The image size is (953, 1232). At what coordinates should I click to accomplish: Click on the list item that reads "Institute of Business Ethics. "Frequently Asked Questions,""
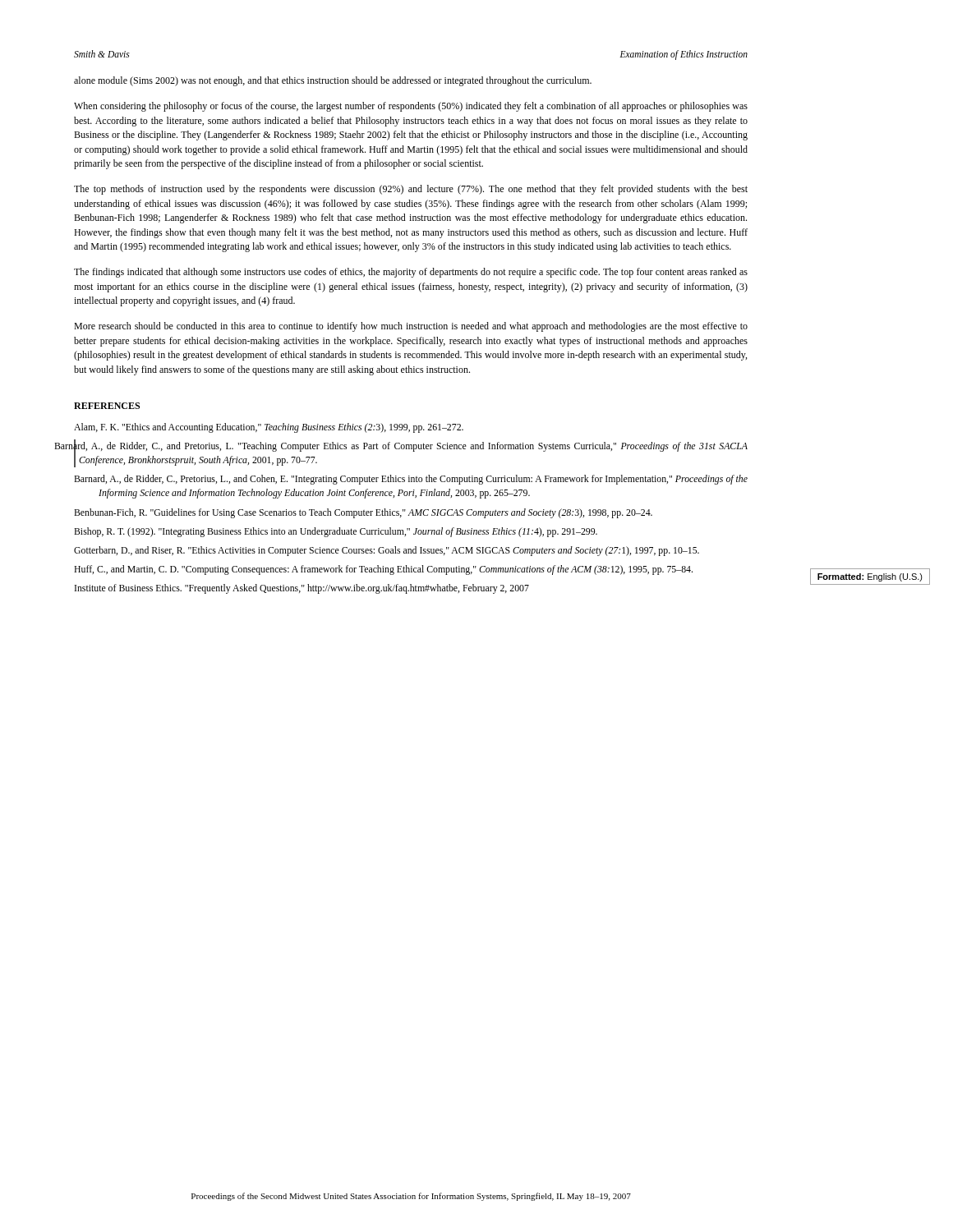click(x=301, y=588)
